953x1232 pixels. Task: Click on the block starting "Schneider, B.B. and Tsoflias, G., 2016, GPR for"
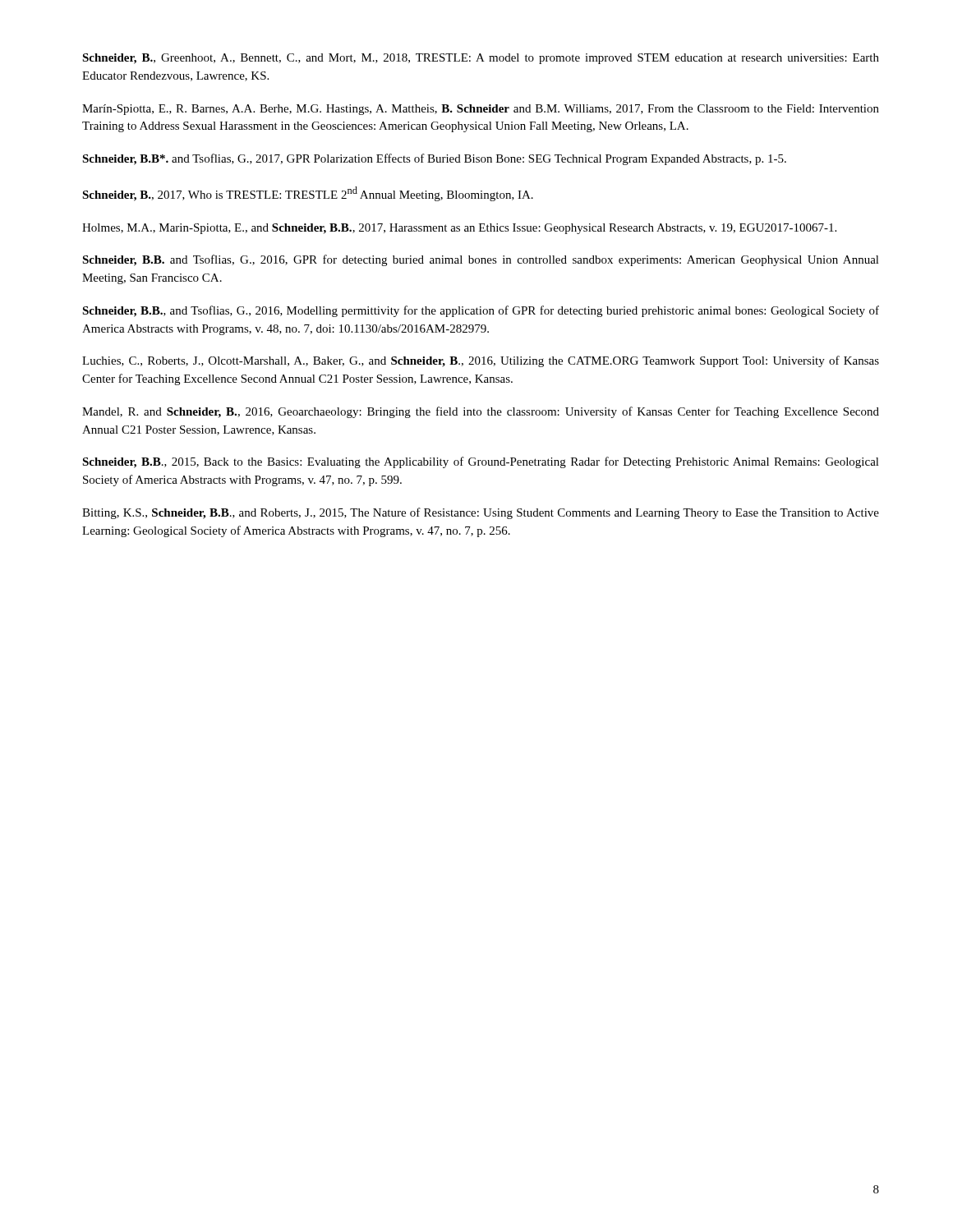[481, 269]
